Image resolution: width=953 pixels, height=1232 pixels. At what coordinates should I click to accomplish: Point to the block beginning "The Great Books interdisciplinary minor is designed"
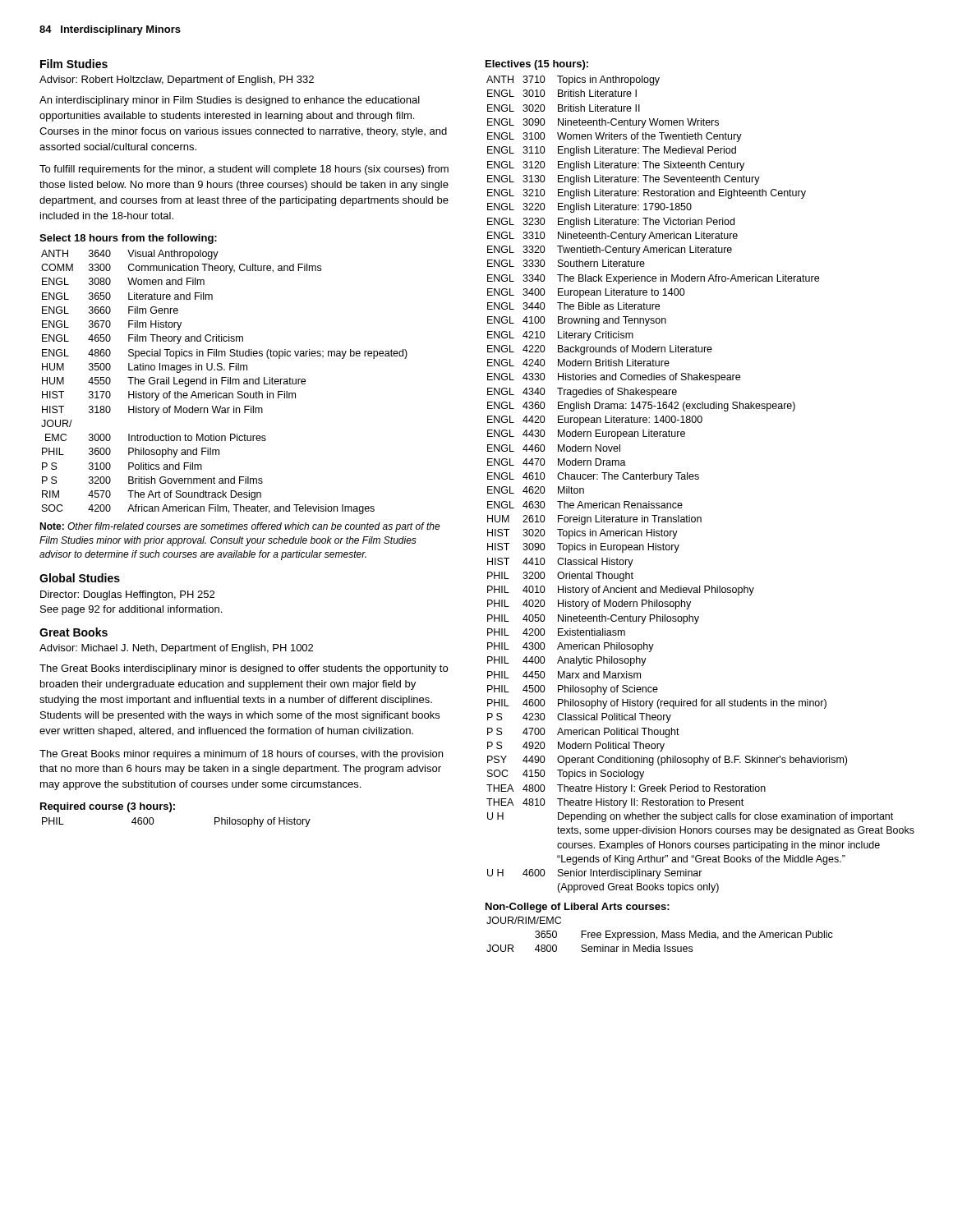coord(244,699)
